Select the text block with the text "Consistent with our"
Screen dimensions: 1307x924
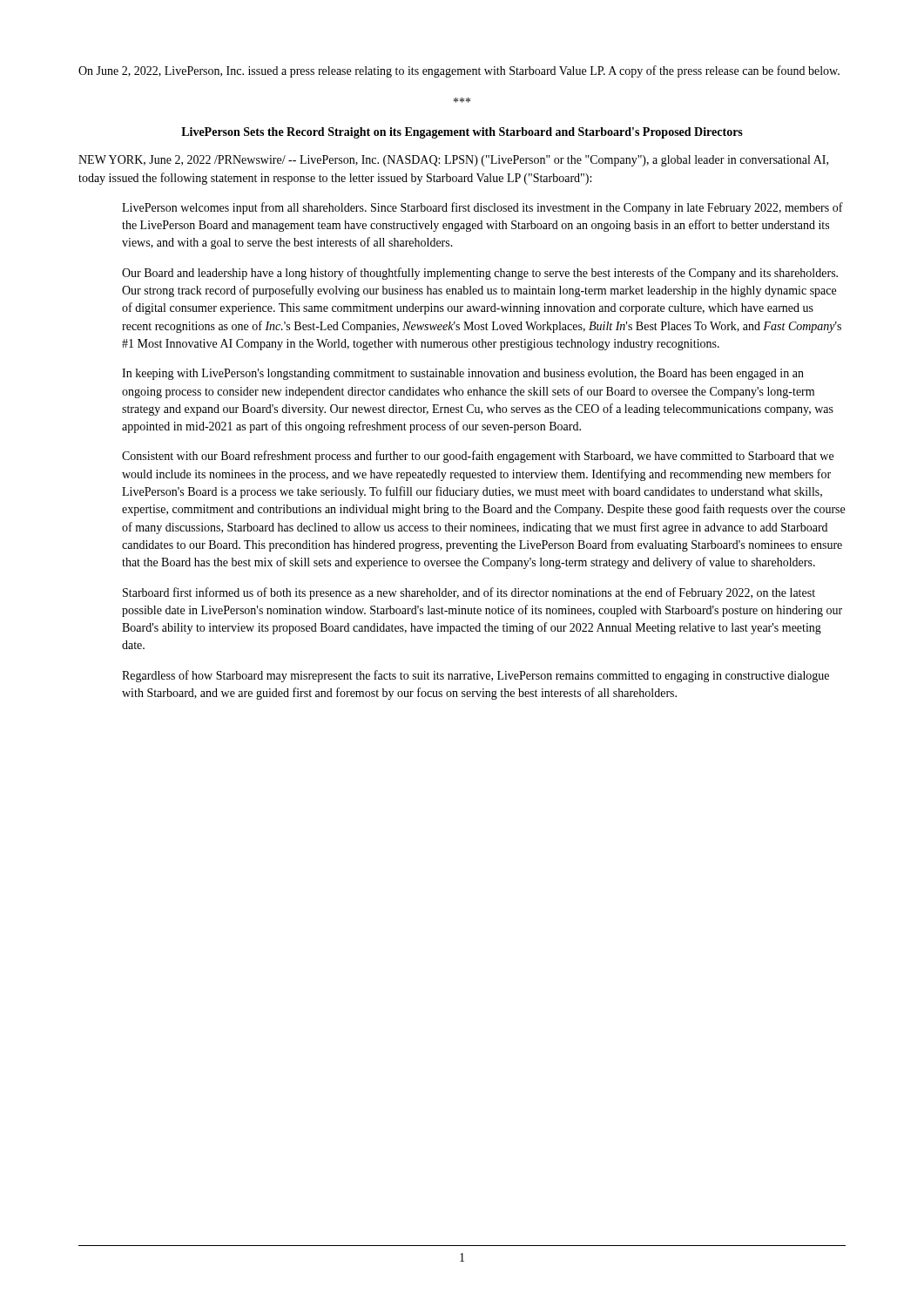[484, 510]
